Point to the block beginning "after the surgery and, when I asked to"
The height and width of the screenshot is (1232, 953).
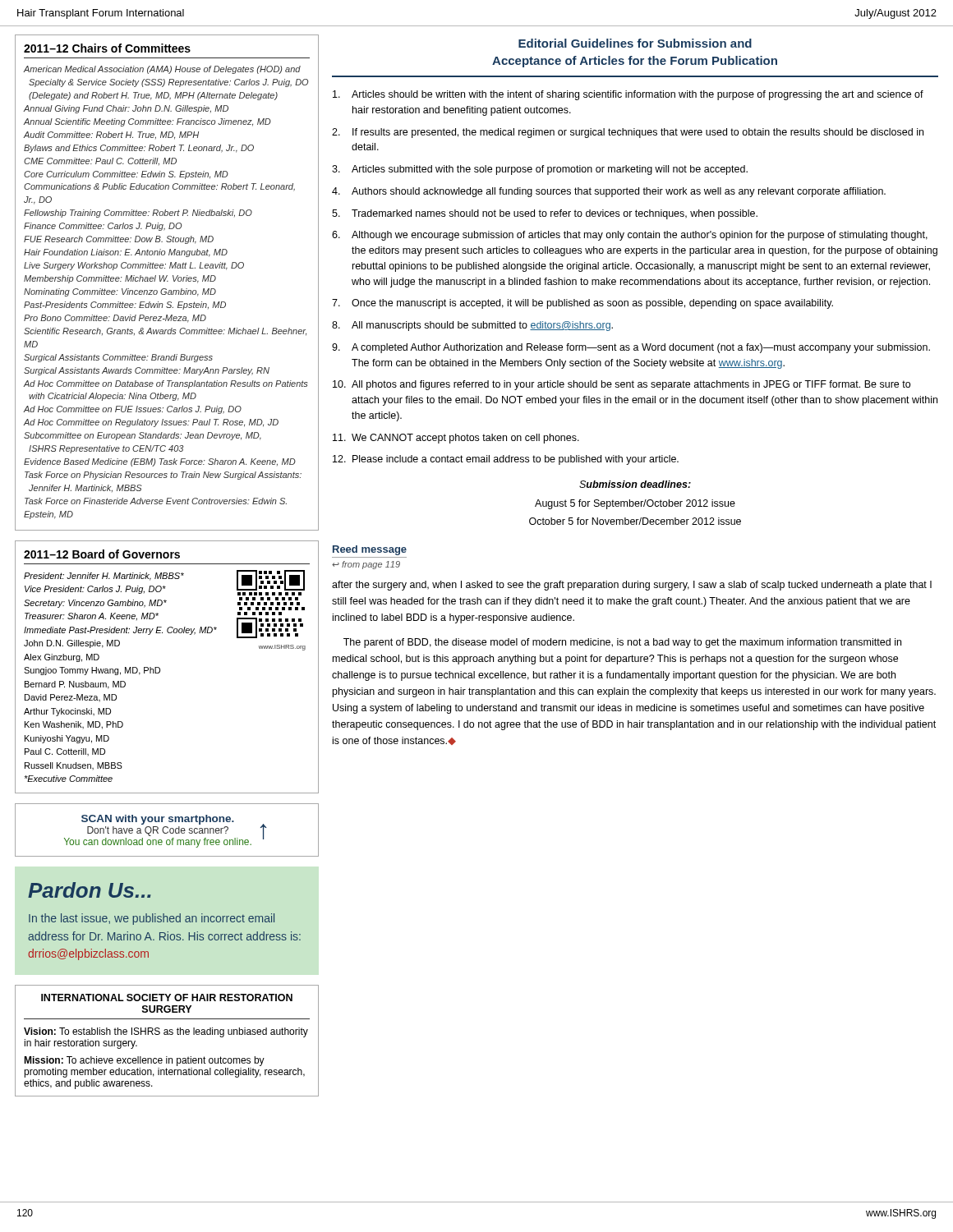[x=635, y=662]
